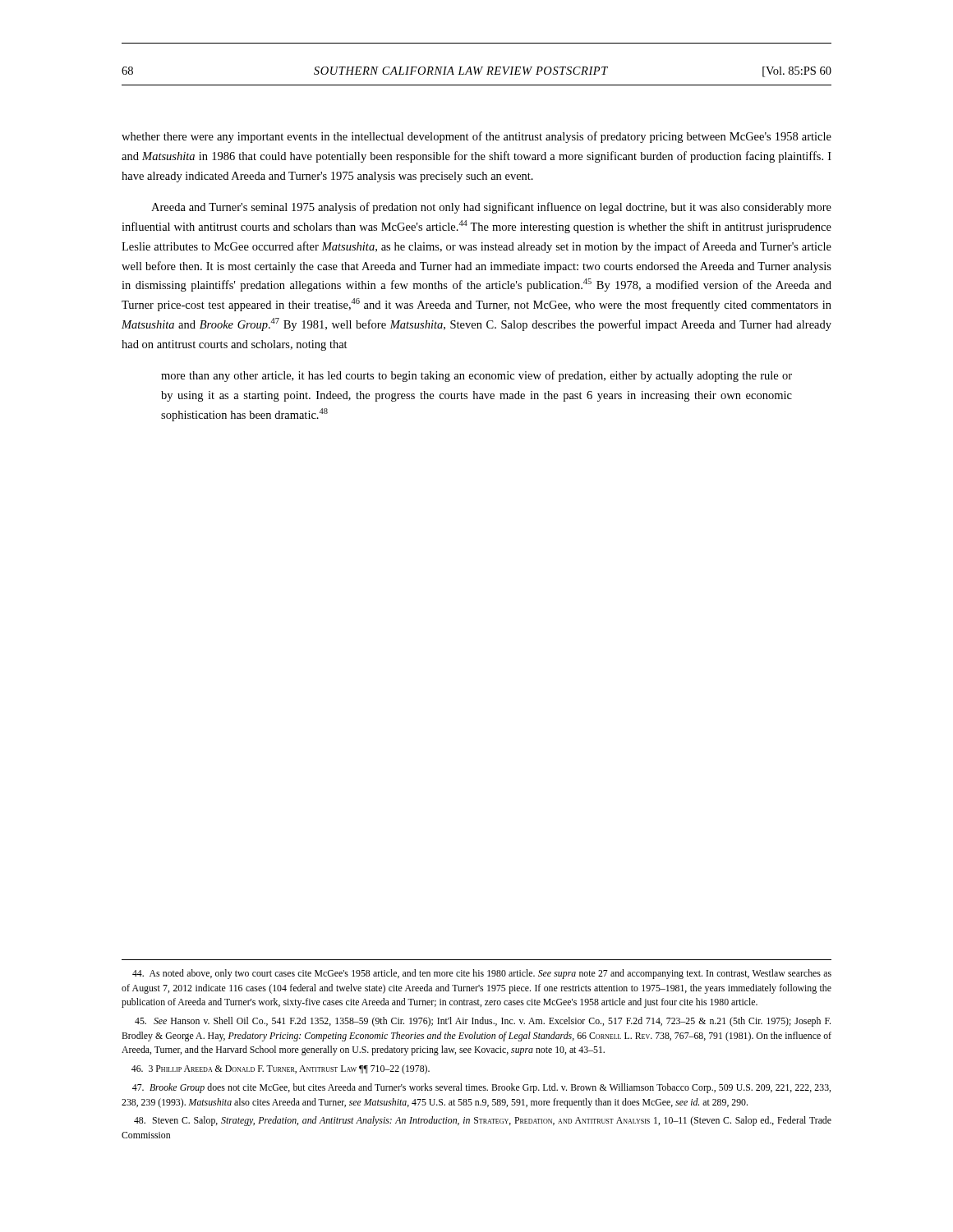
Task: Click on the footnote that says "See Hanson v. Shell Oil Co.,"
Action: coord(476,1035)
